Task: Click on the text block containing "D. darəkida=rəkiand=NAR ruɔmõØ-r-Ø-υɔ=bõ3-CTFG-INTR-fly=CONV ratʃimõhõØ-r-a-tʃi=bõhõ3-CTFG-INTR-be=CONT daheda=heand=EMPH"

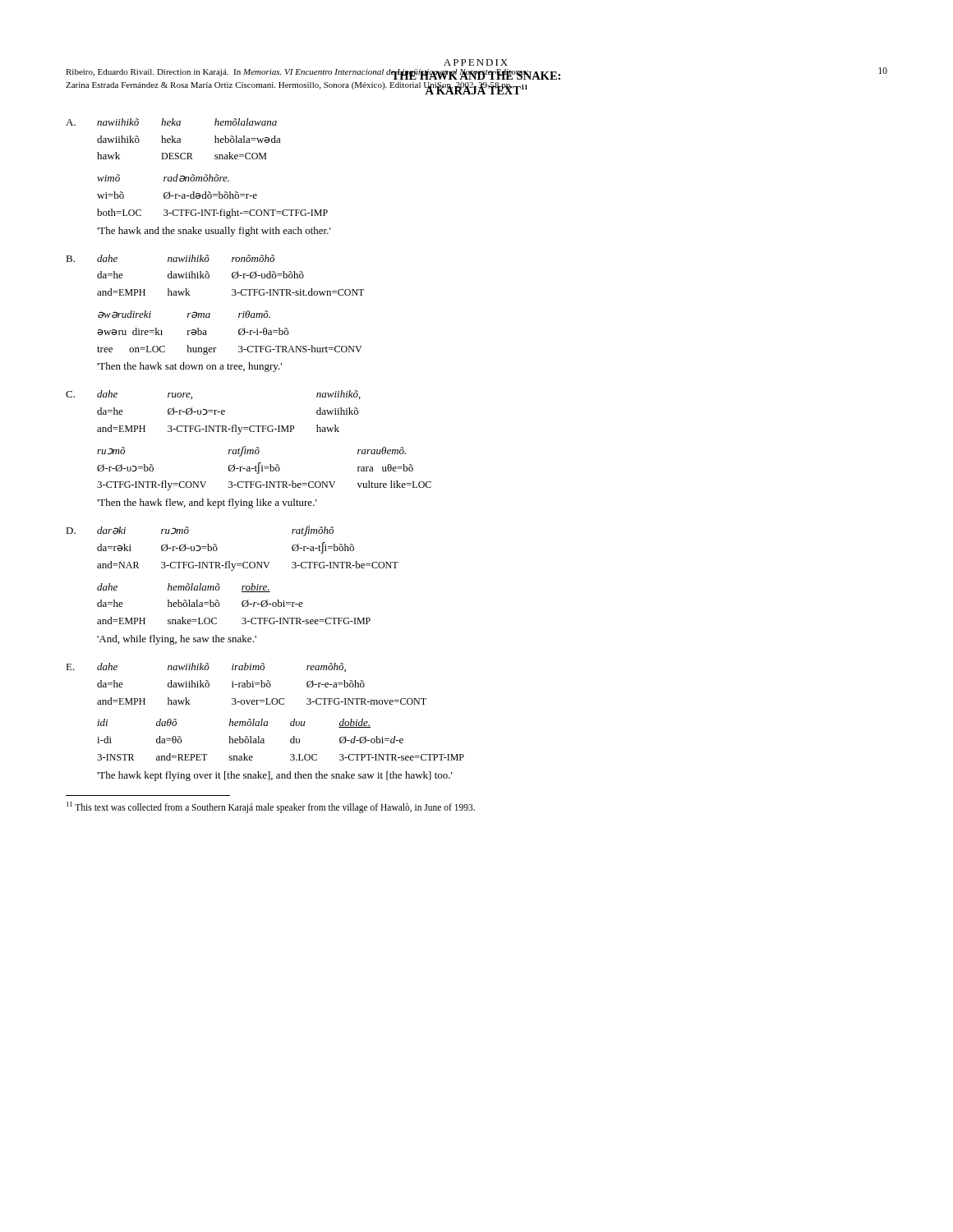Action: click(104, 531)
